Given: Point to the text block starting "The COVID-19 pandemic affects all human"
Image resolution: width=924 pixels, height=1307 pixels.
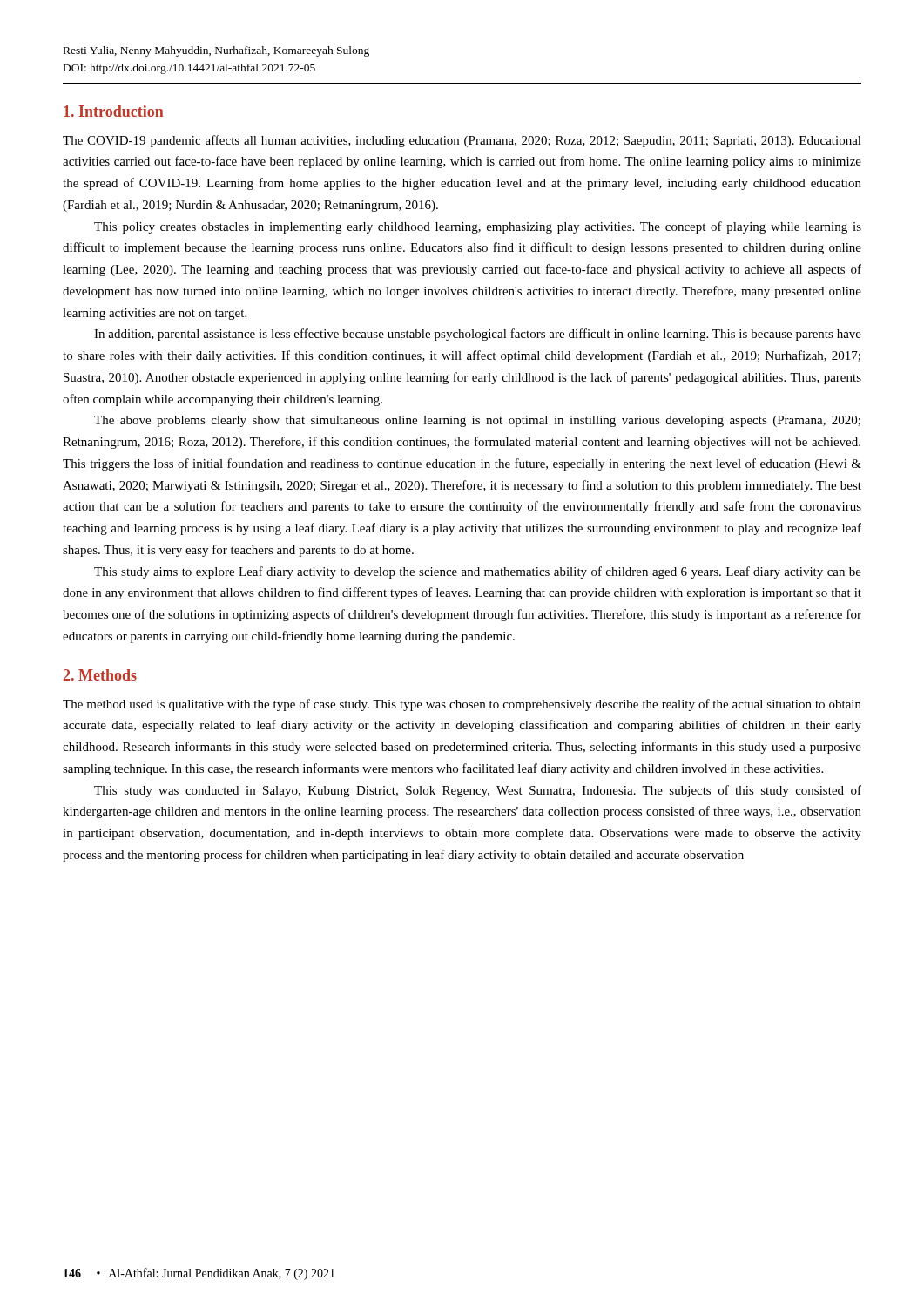Looking at the screenshot, I should coord(462,173).
